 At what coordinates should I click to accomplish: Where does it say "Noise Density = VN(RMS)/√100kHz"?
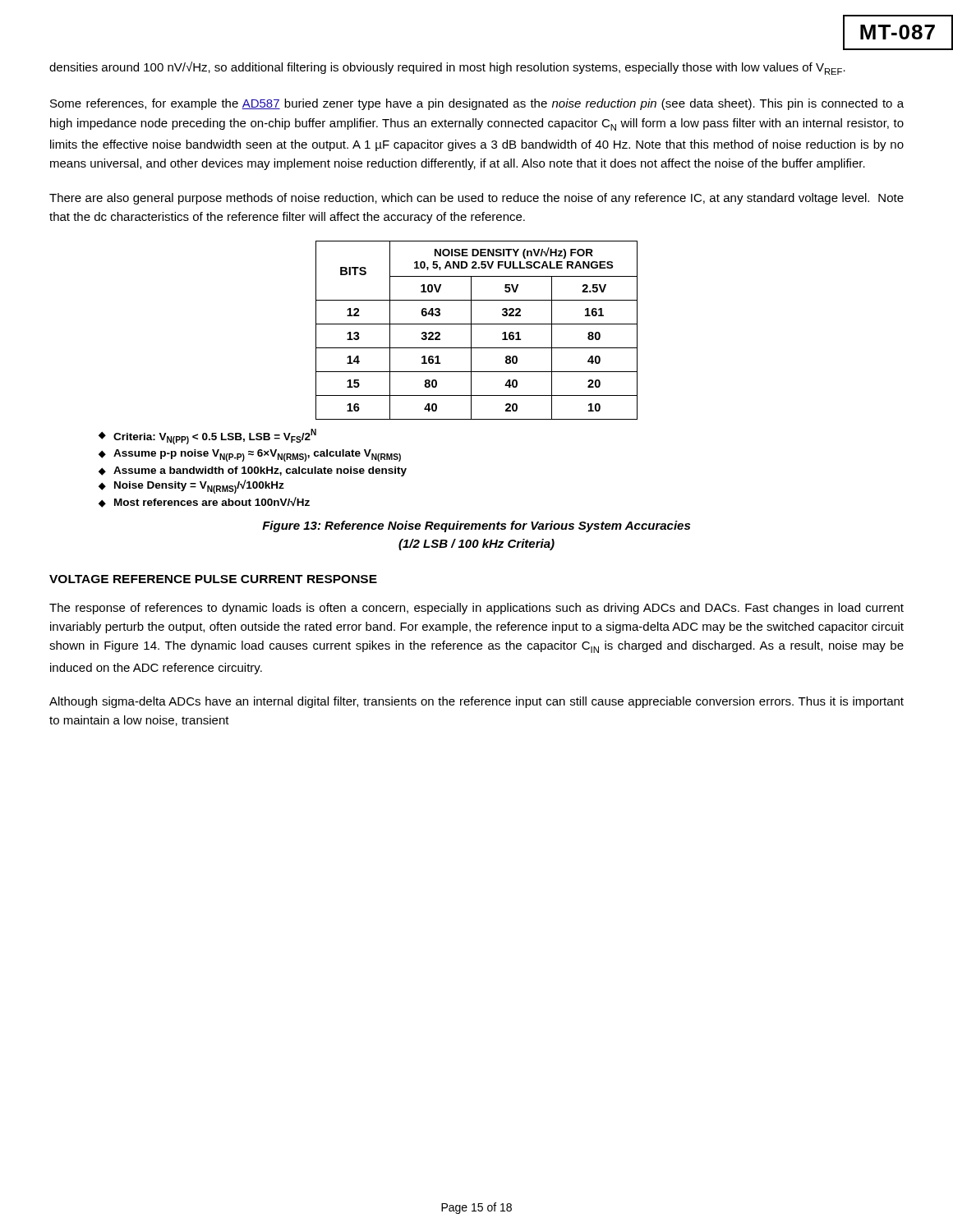[199, 486]
